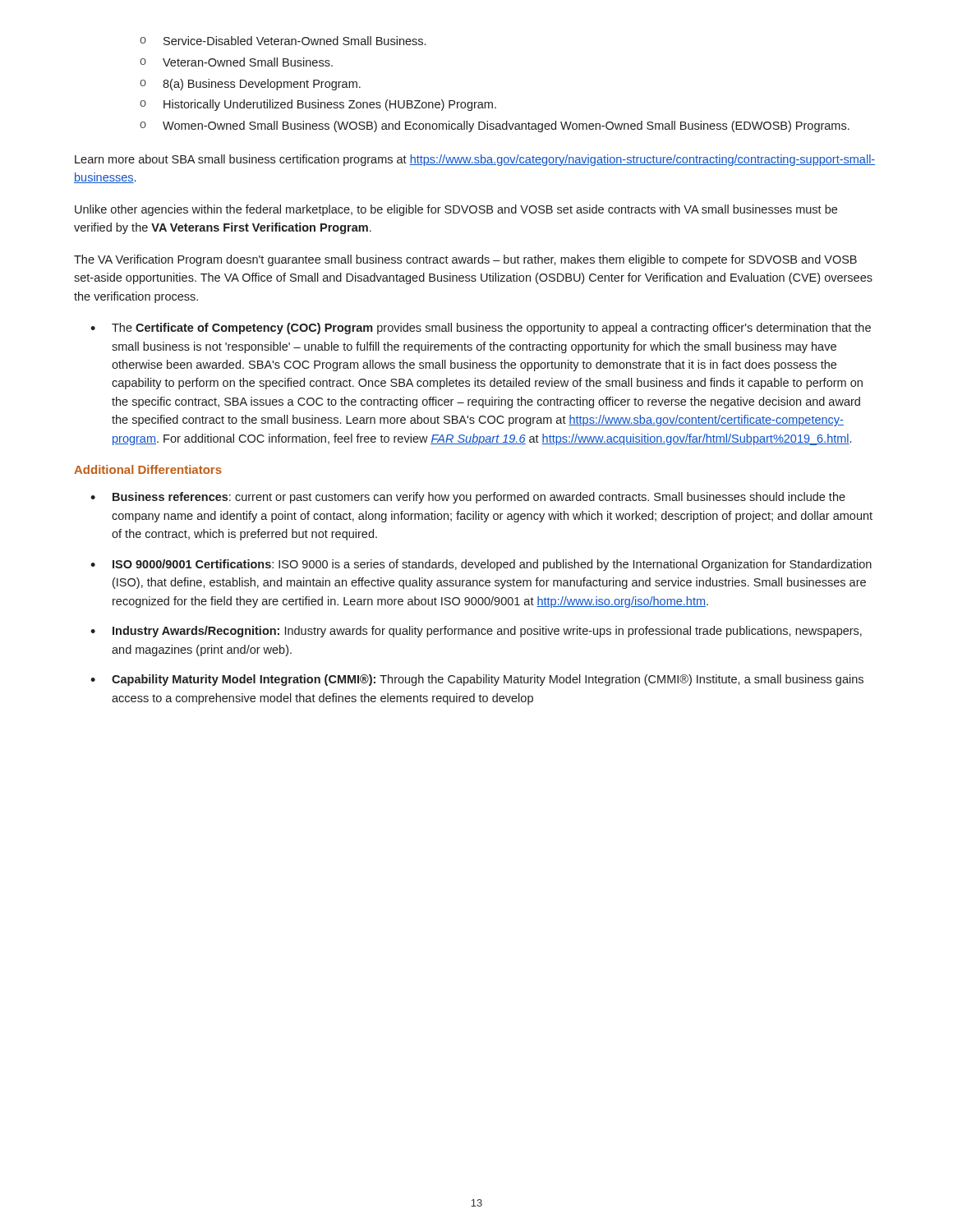
Task: Select the passage starting "• The Certificate of Competency (COC) Program"
Action: [485, 383]
